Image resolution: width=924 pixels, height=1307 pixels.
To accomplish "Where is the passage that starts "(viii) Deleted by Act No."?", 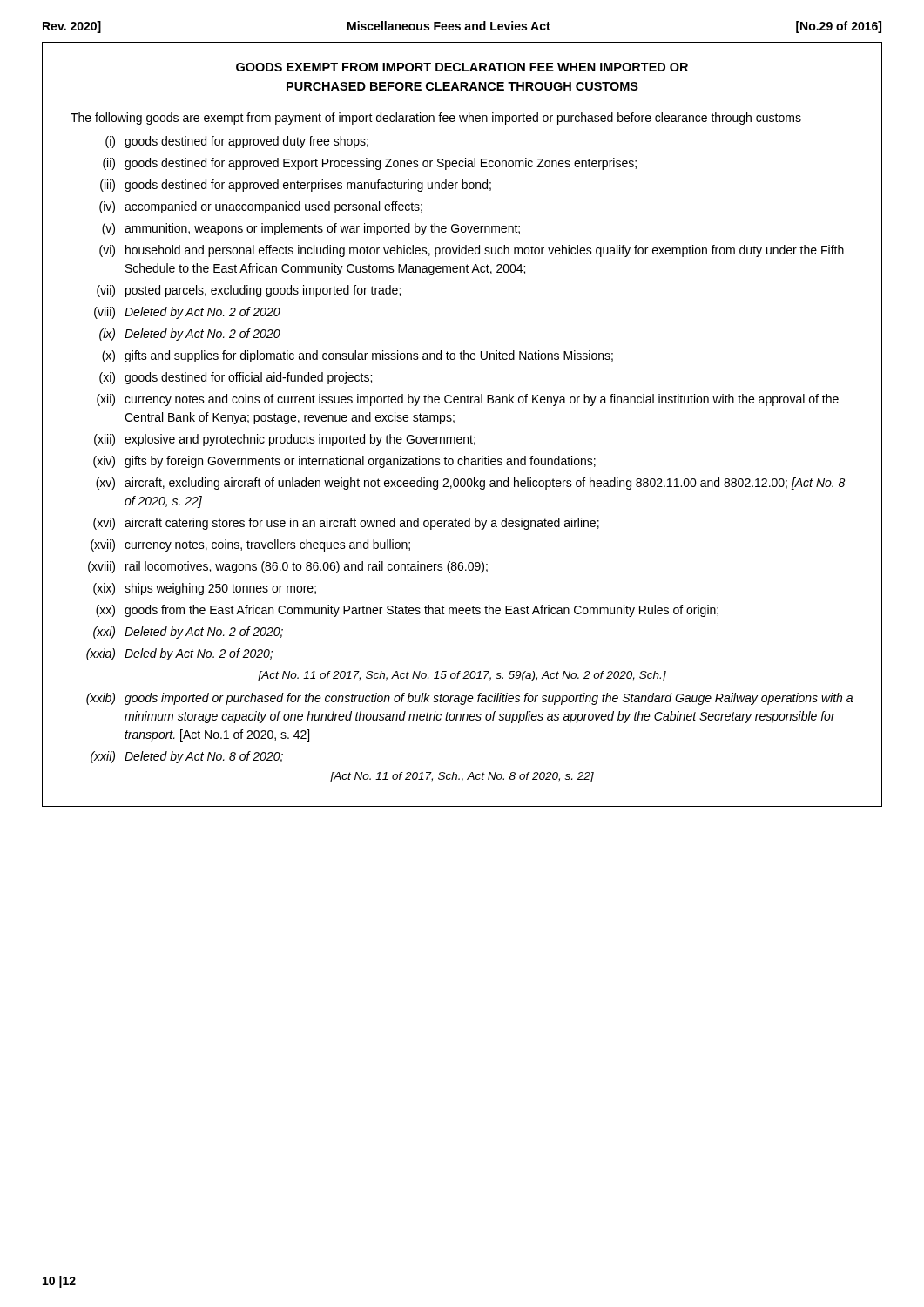I will tap(175, 312).
